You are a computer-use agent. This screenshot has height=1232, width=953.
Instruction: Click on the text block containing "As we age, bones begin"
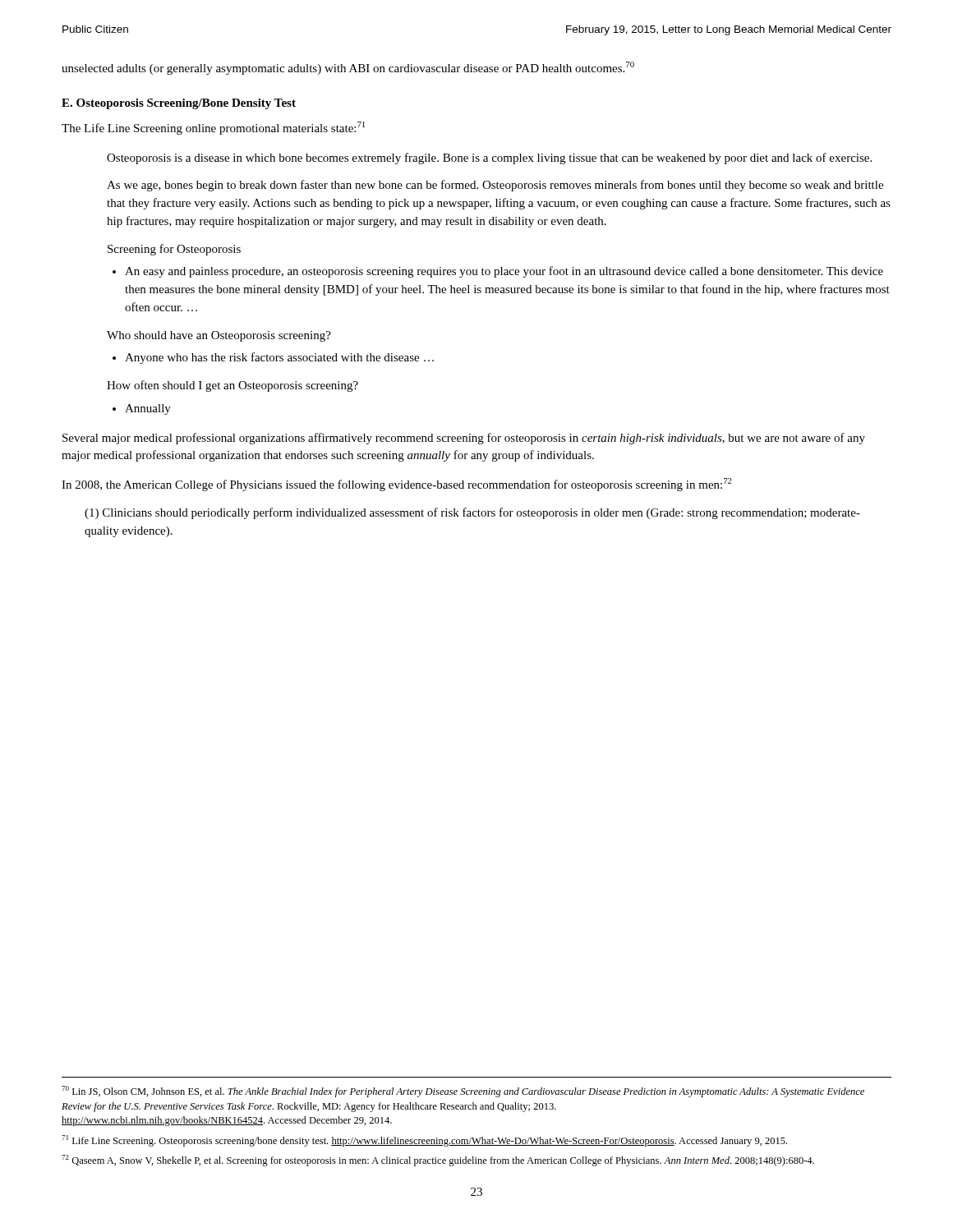[x=499, y=204]
